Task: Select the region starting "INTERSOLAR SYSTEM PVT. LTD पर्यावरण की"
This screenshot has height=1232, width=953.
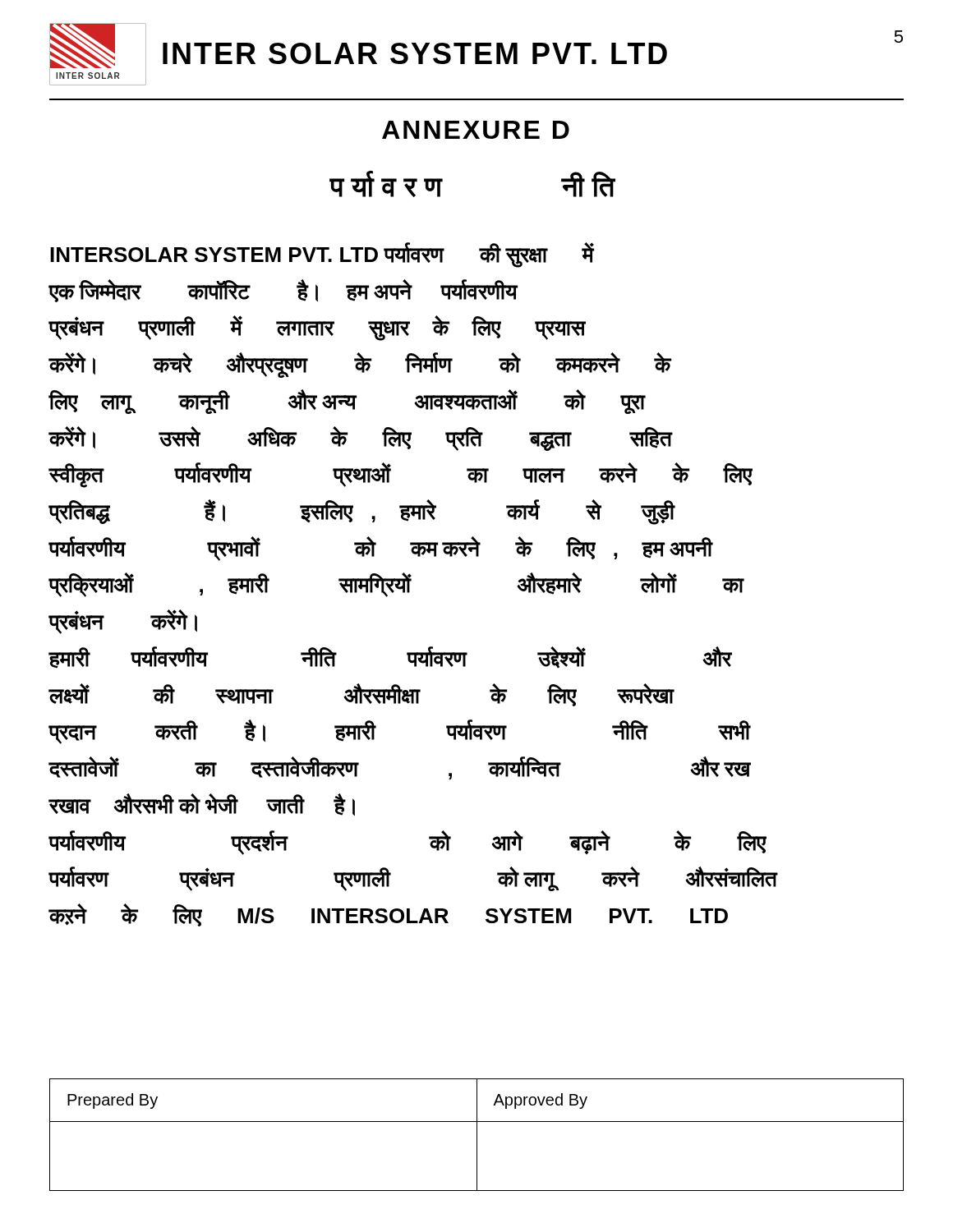Action: click(x=413, y=585)
